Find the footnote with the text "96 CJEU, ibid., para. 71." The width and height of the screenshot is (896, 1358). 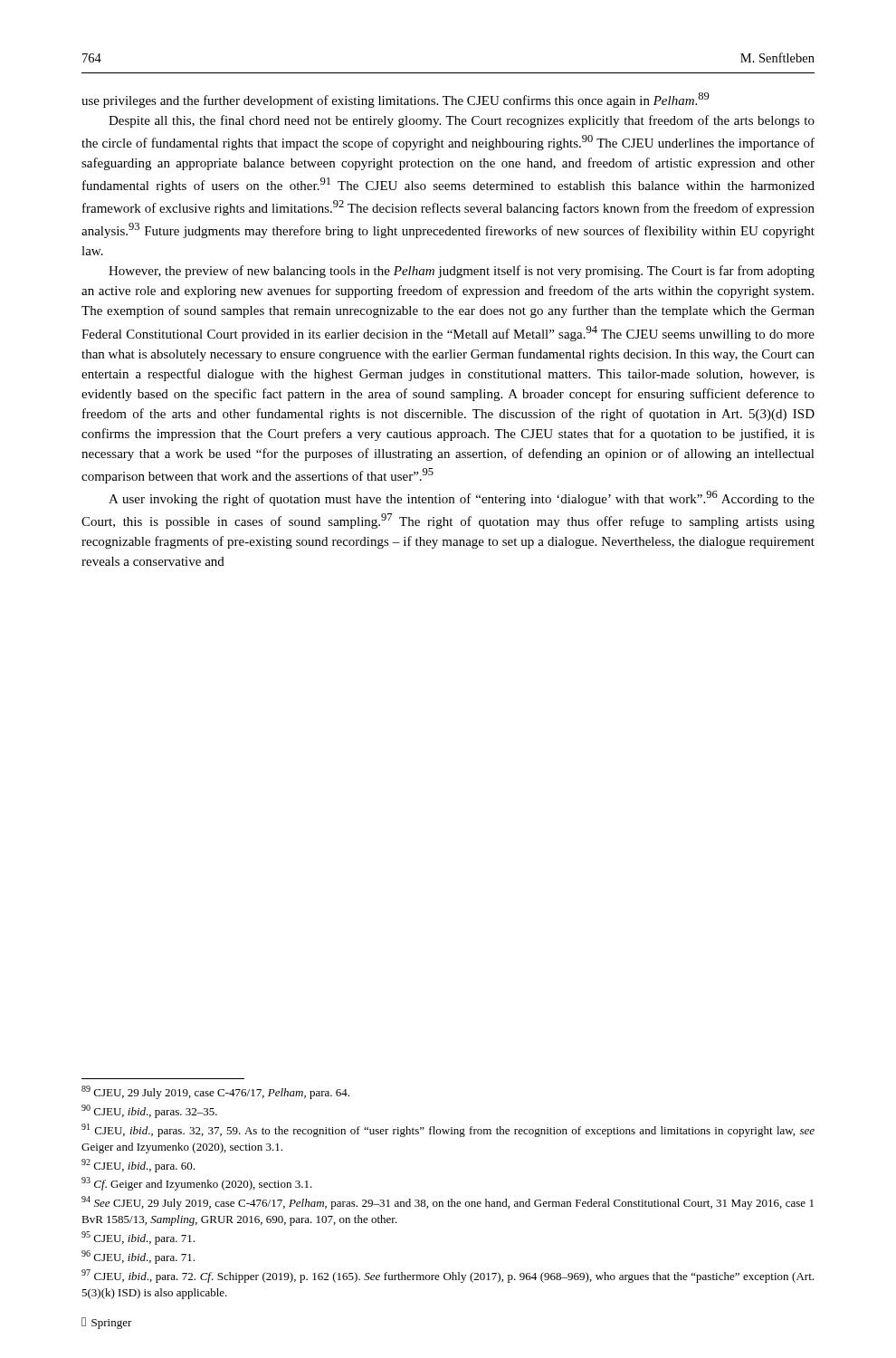138,1257
